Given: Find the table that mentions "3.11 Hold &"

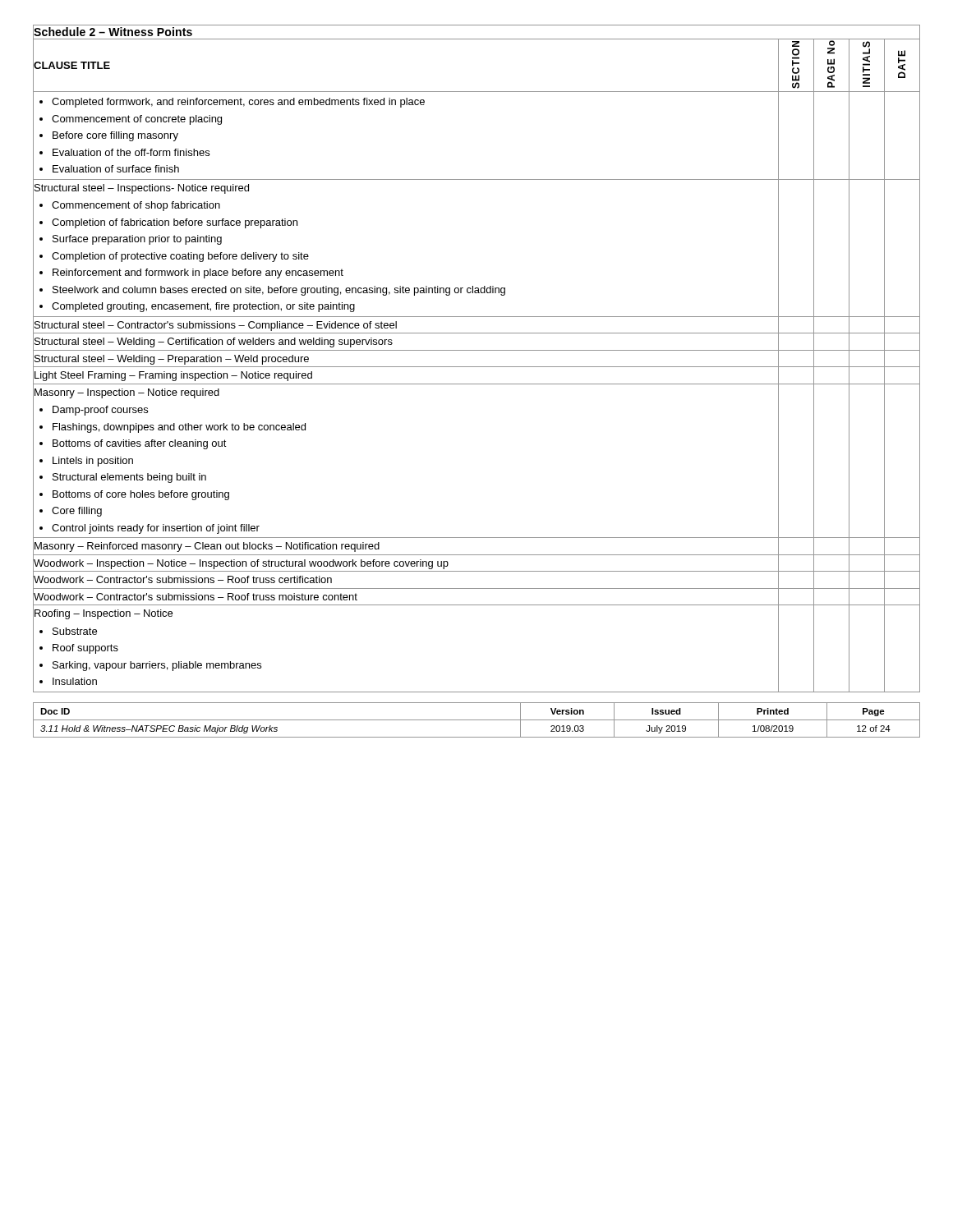Looking at the screenshot, I should point(476,720).
